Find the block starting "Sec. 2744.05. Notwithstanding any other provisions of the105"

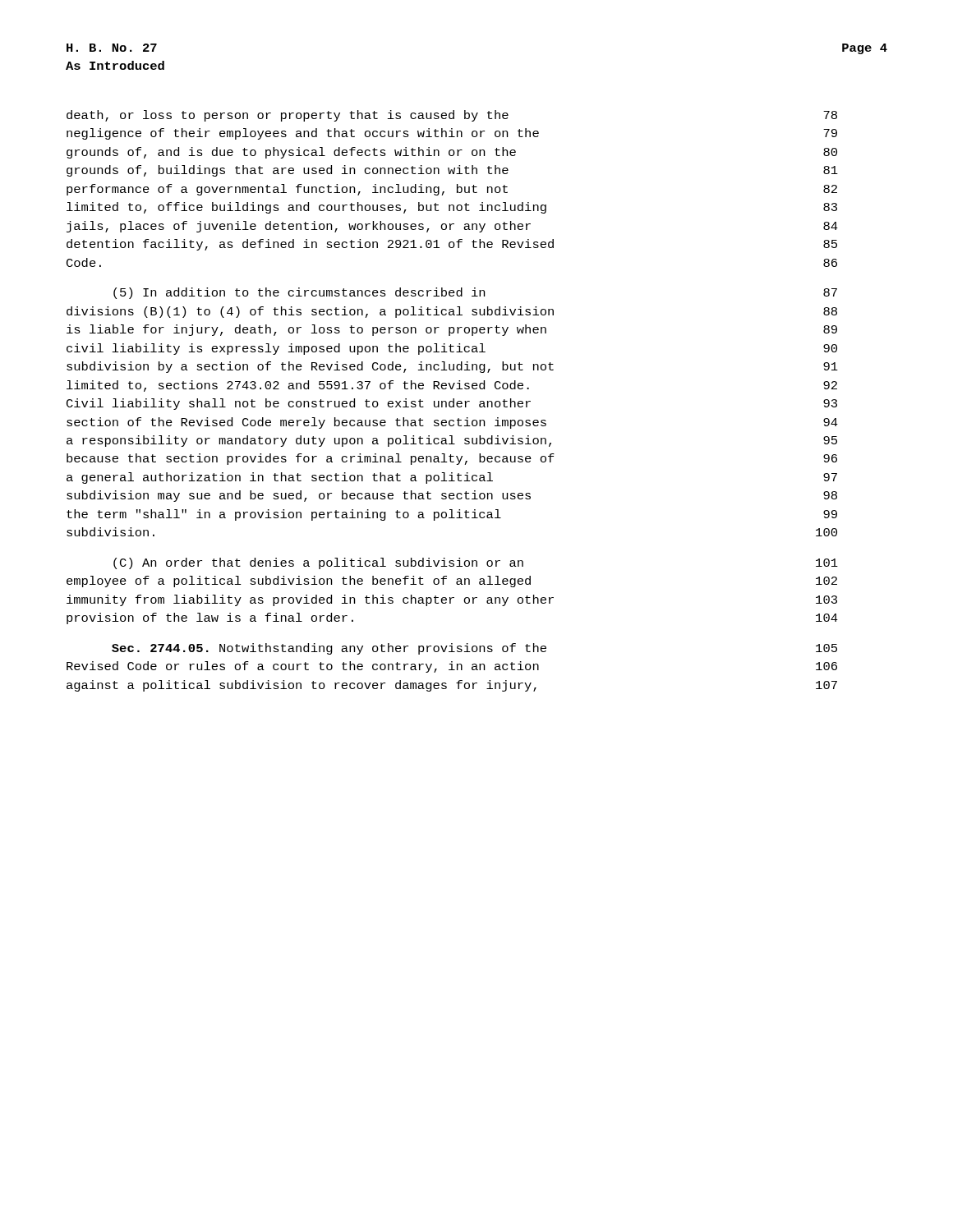(x=452, y=667)
